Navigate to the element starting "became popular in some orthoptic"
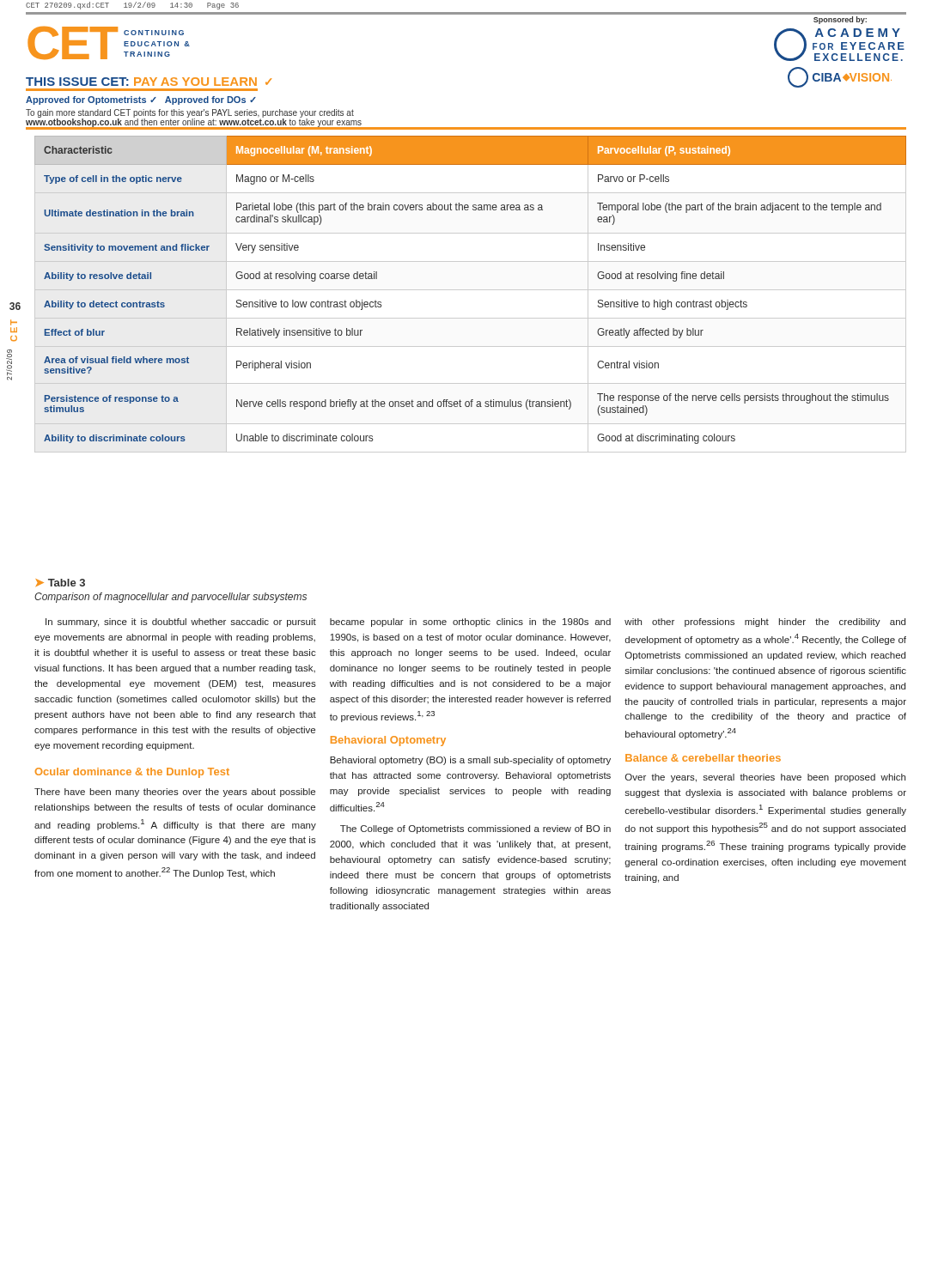This screenshot has height=1288, width=932. coord(470,670)
